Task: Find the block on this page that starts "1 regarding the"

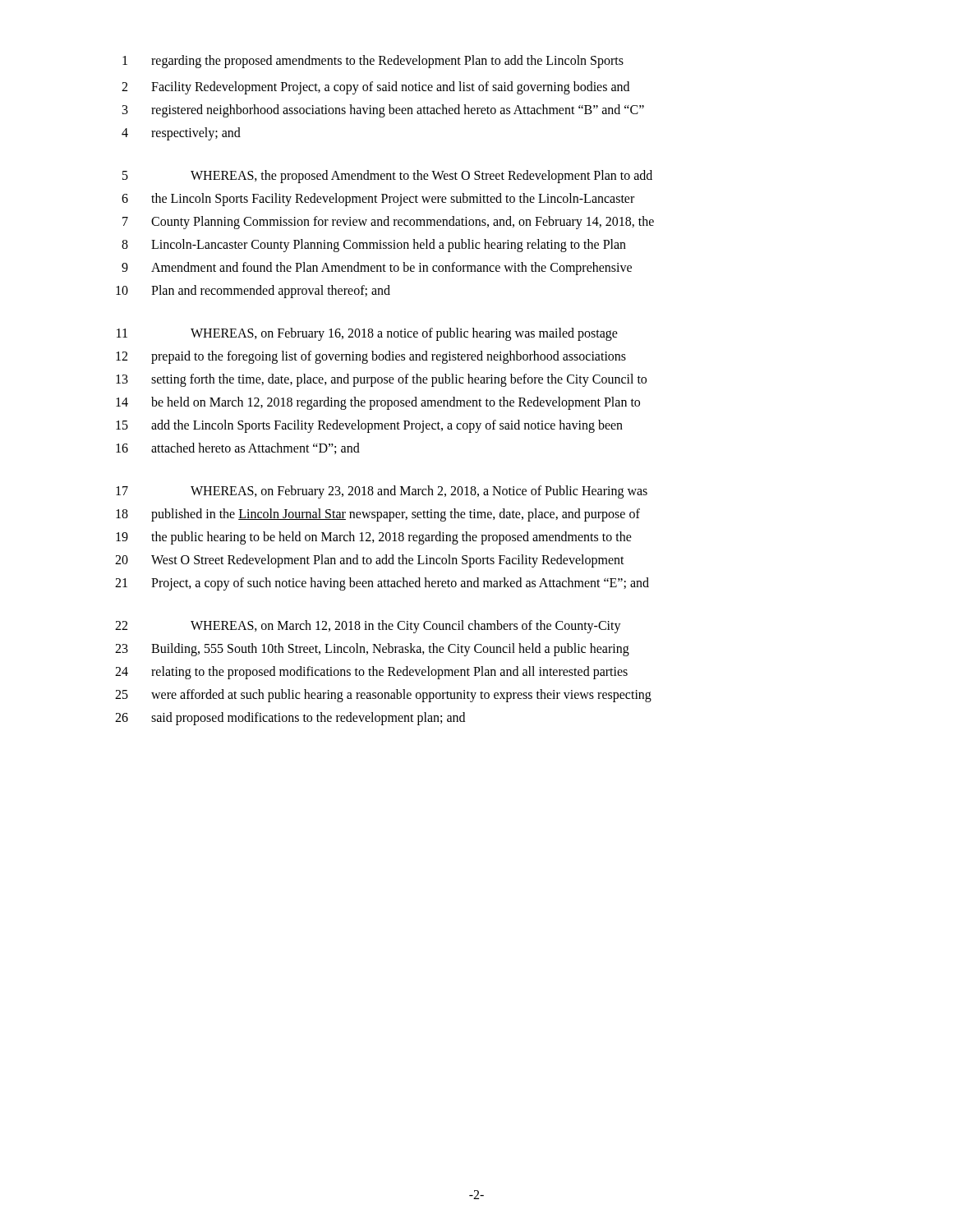Action: (x=493, y=97)
